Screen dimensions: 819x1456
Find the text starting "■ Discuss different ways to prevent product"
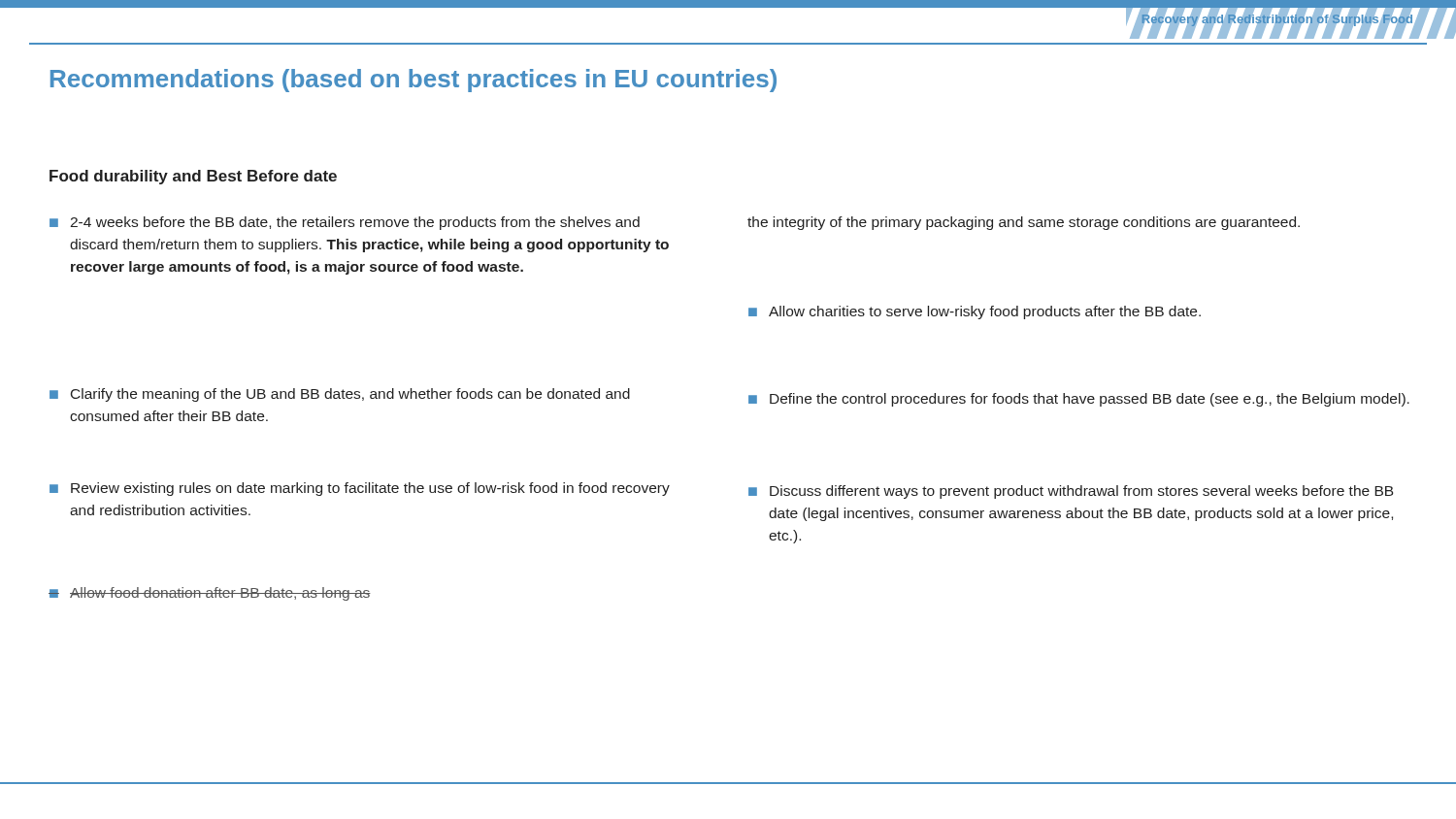1082,514
